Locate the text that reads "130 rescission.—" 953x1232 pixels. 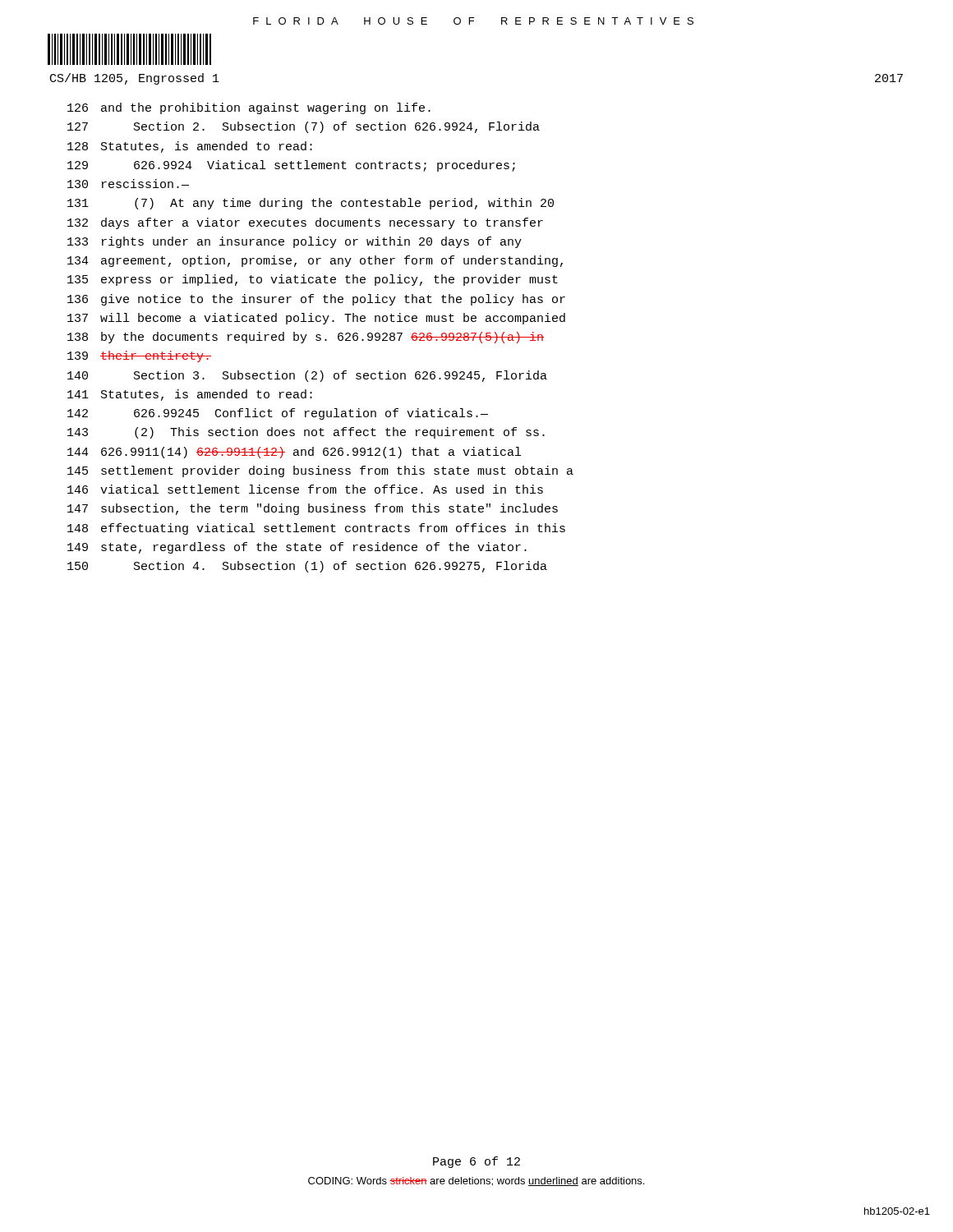pos(128,184)
